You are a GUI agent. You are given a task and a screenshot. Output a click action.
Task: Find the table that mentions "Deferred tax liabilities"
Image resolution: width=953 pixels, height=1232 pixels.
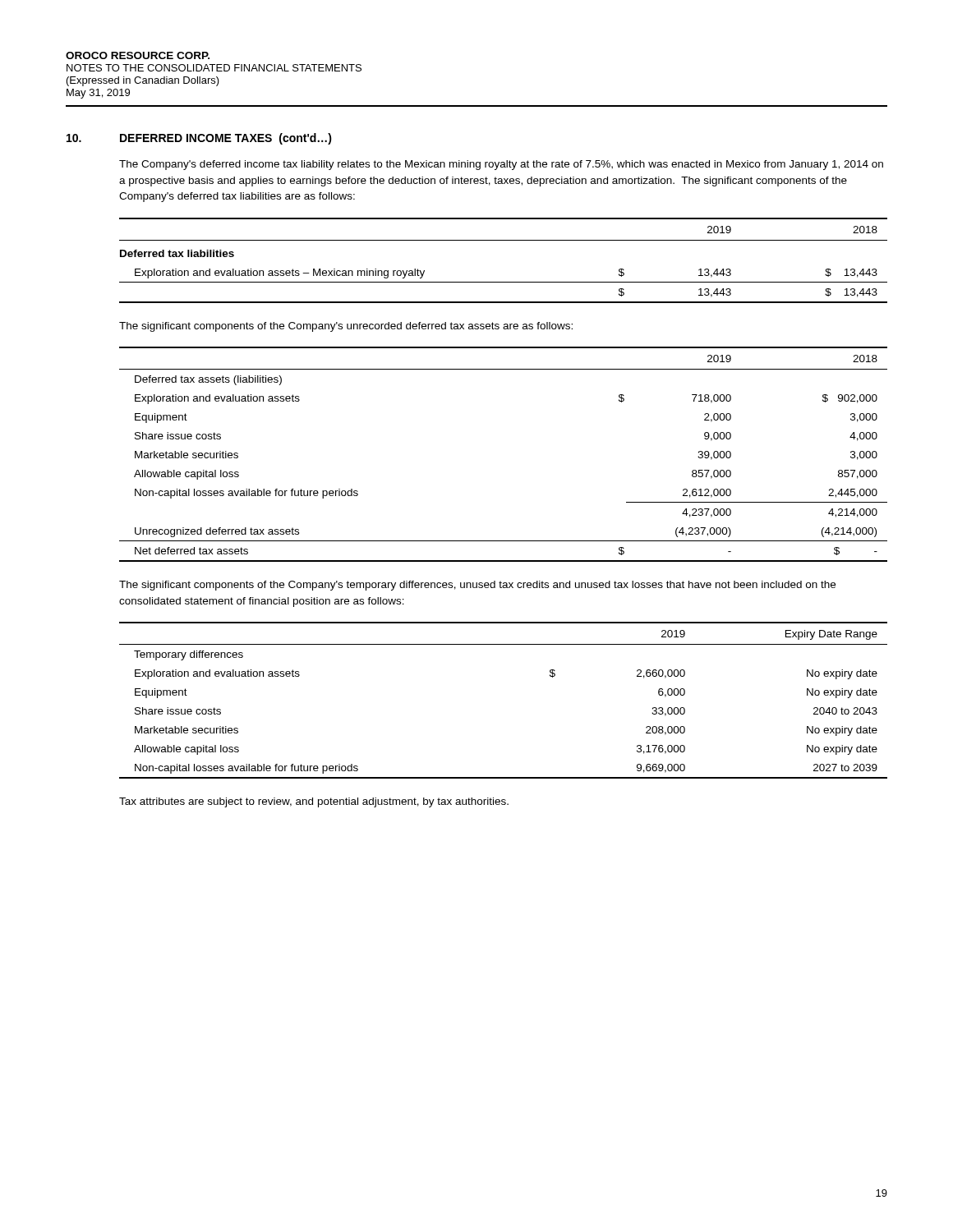[503, 260]
